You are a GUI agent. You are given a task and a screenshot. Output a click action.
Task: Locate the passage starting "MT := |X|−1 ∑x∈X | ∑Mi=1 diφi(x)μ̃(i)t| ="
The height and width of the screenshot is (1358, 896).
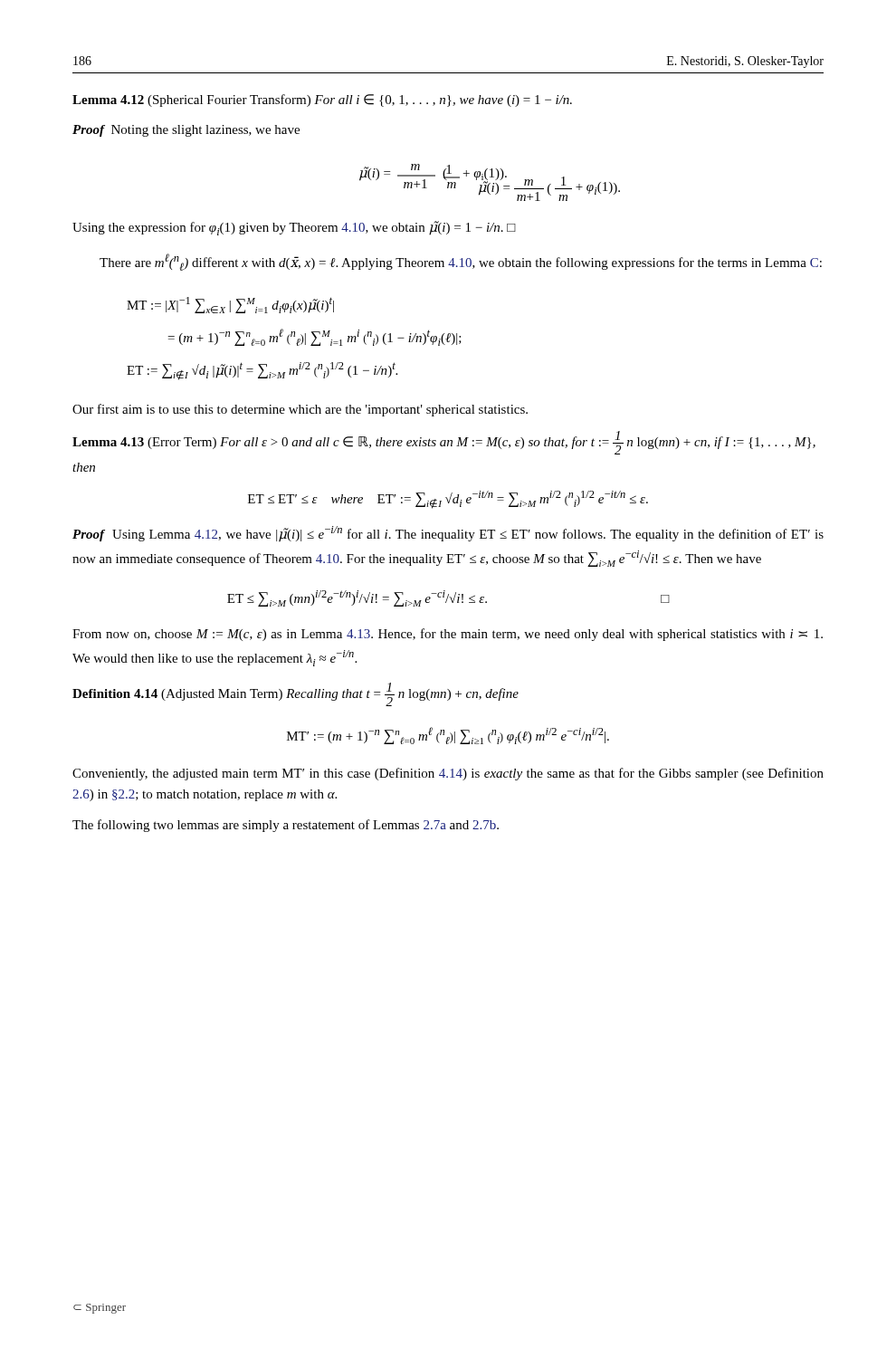click(230, 305)
